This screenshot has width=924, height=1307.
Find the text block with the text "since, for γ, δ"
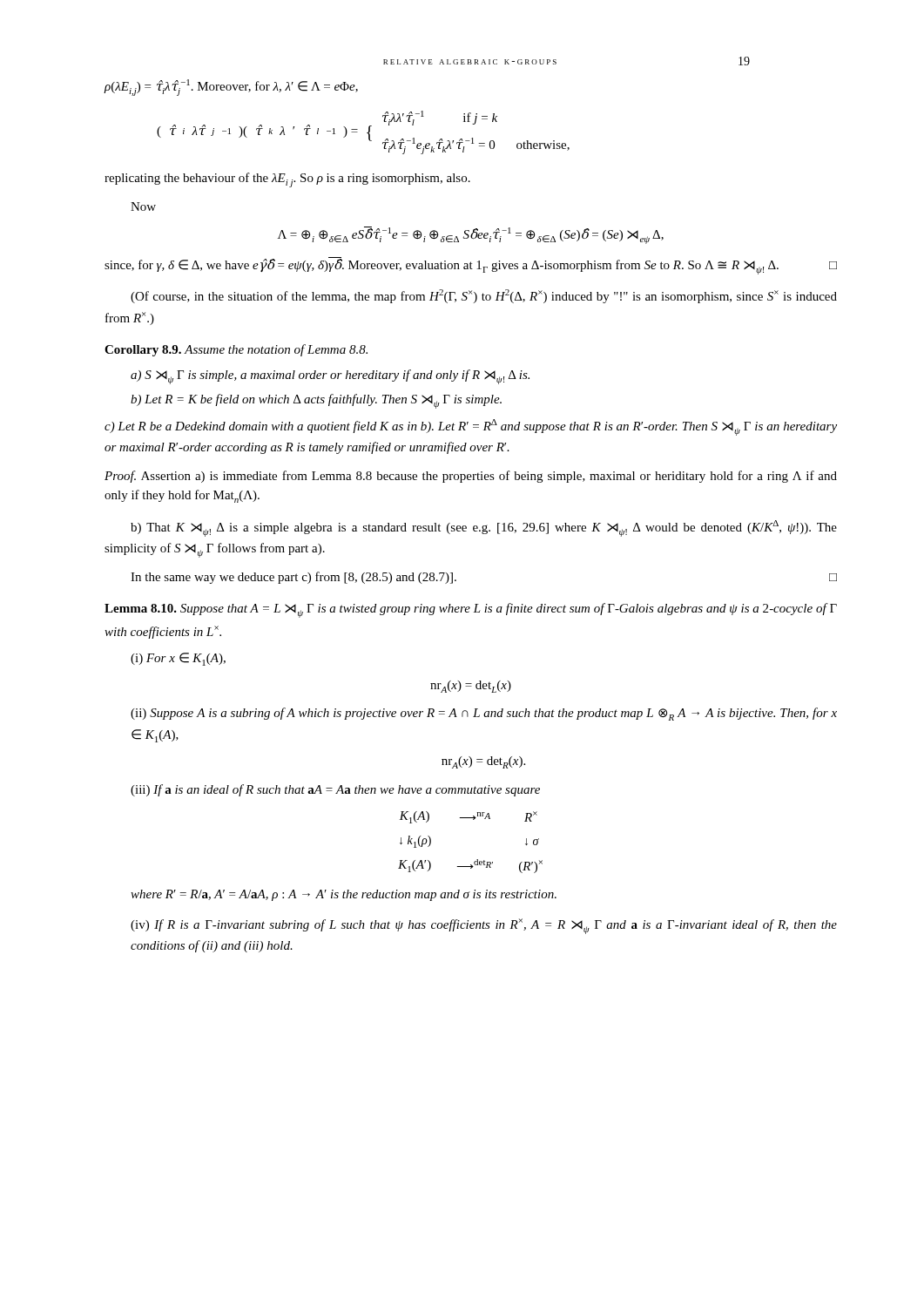click(471, 265)
